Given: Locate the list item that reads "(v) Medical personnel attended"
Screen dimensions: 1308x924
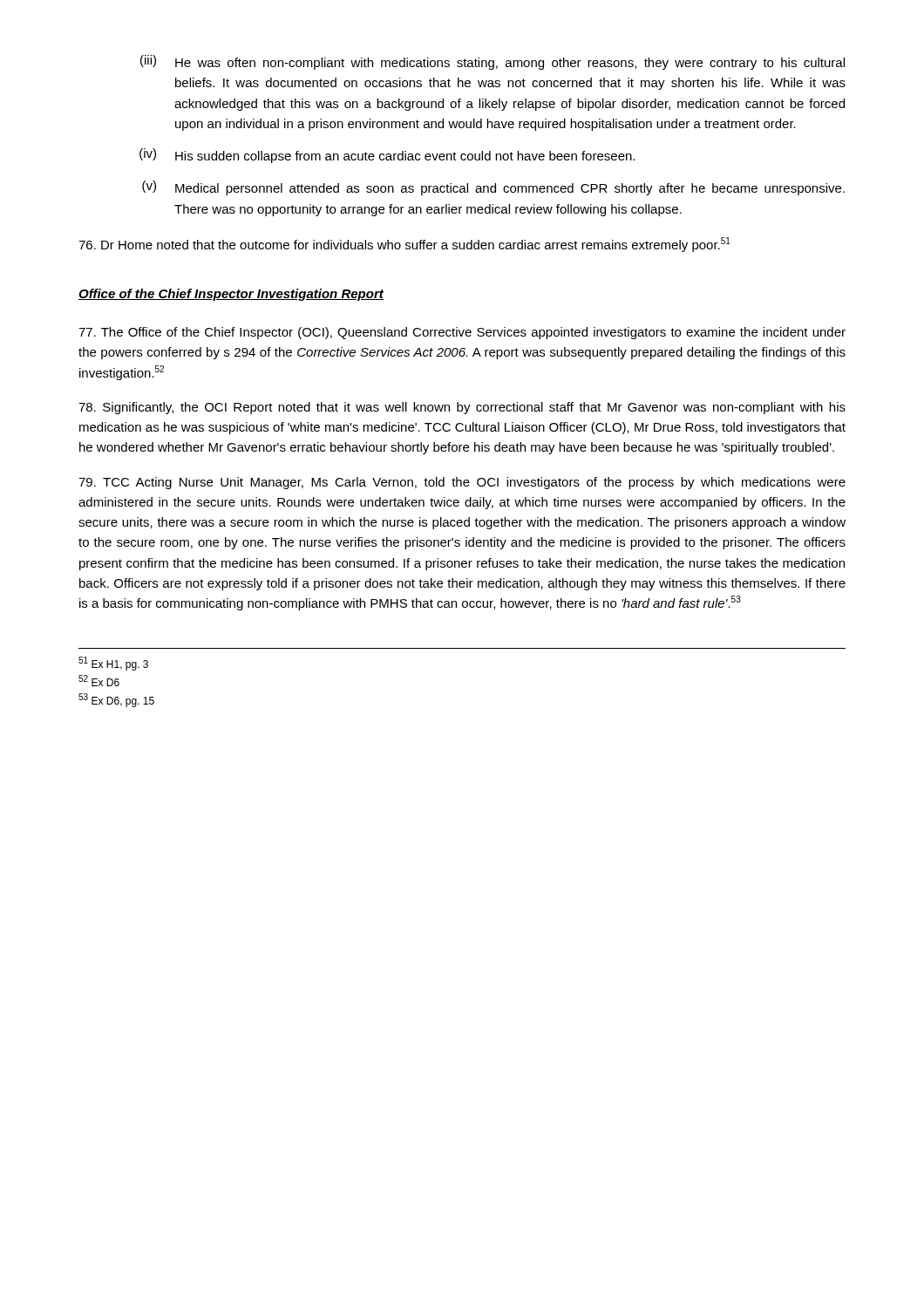Looking at the screenshot, I should pyautogui.click(x=462, y=198).
